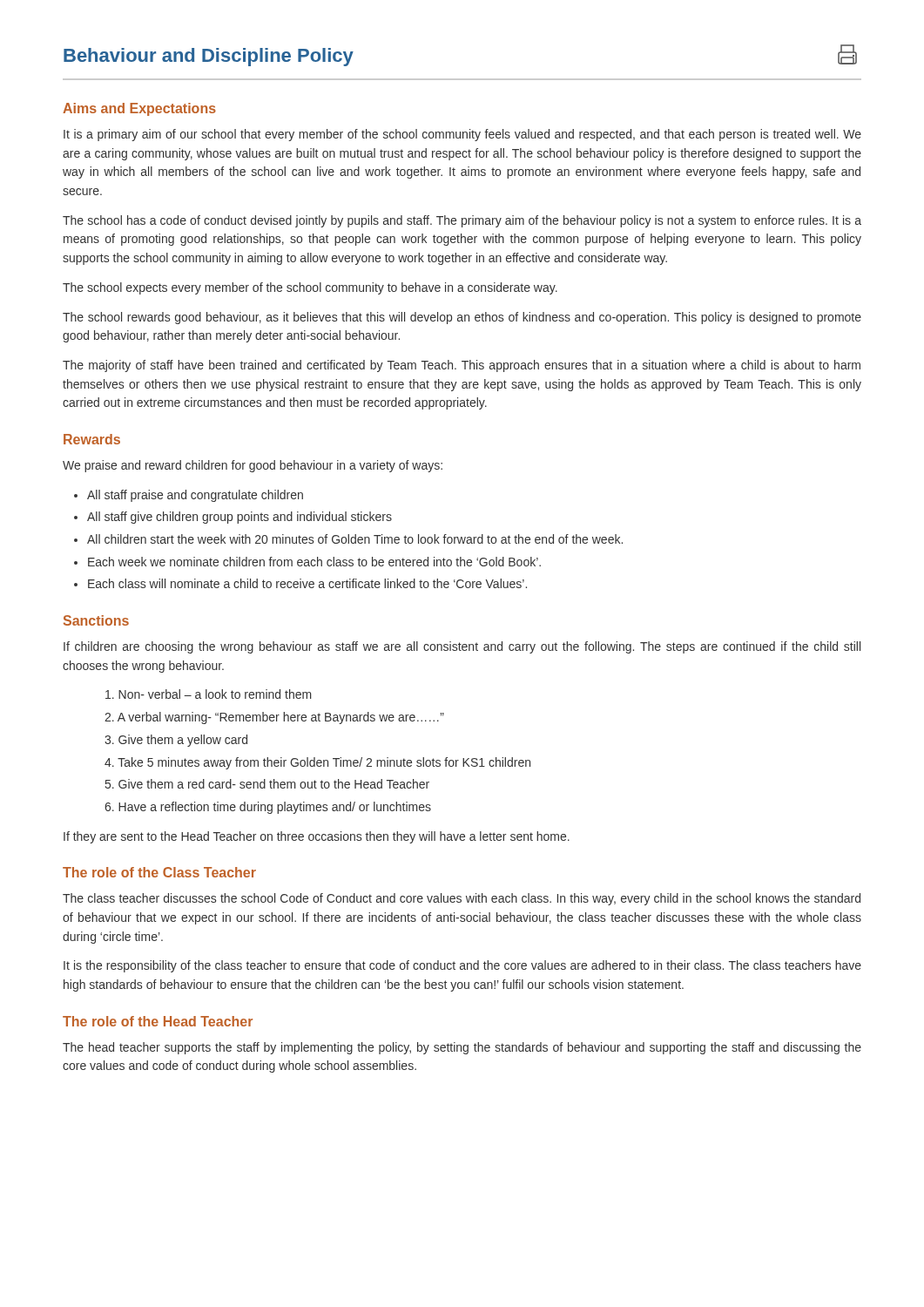The width and height of the screenshot is (924, 1307).
Task: Find the region starting "The school rewards good"
Action: point(462,327)
